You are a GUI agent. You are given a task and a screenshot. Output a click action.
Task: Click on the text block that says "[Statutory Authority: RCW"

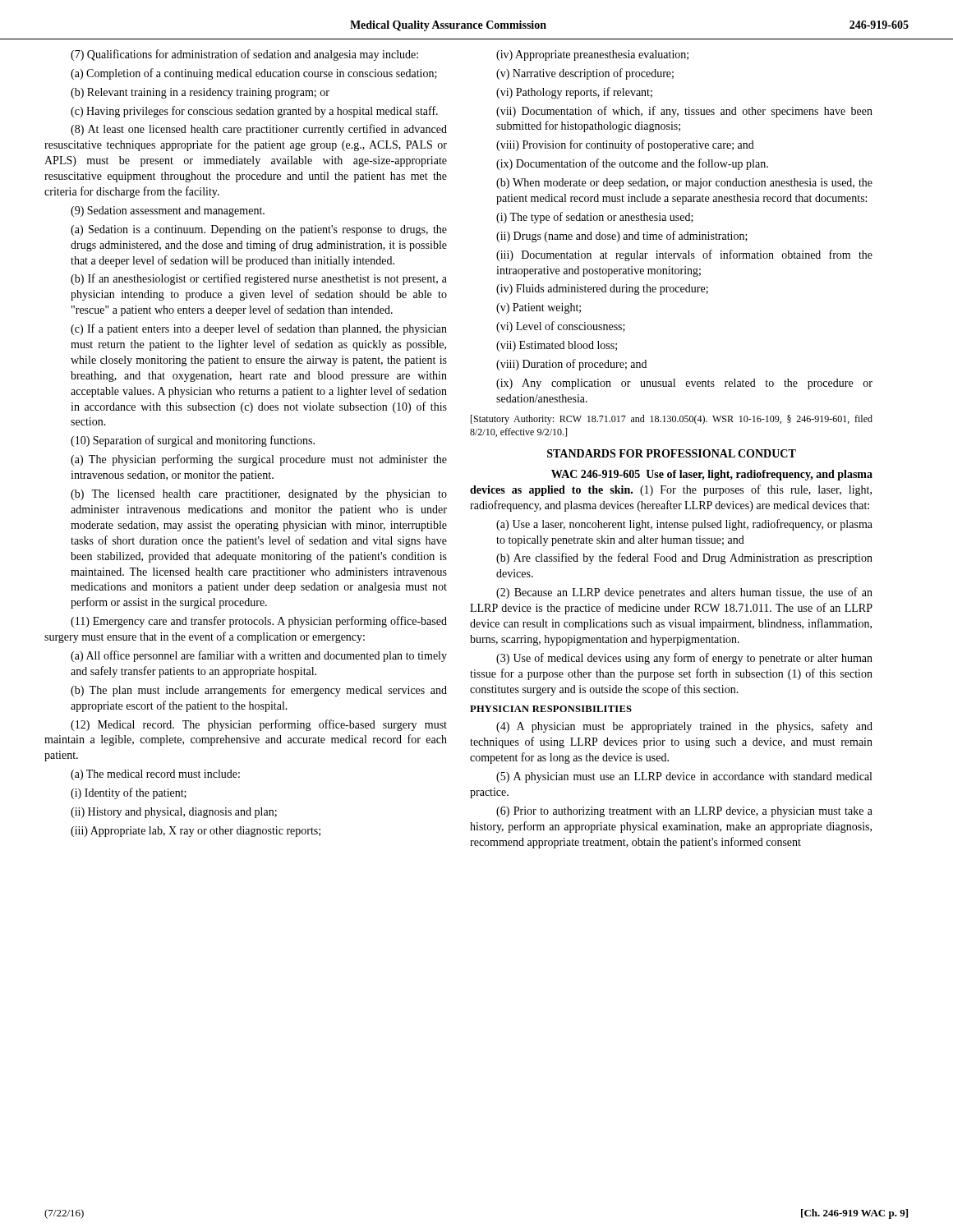click(671, 425)
